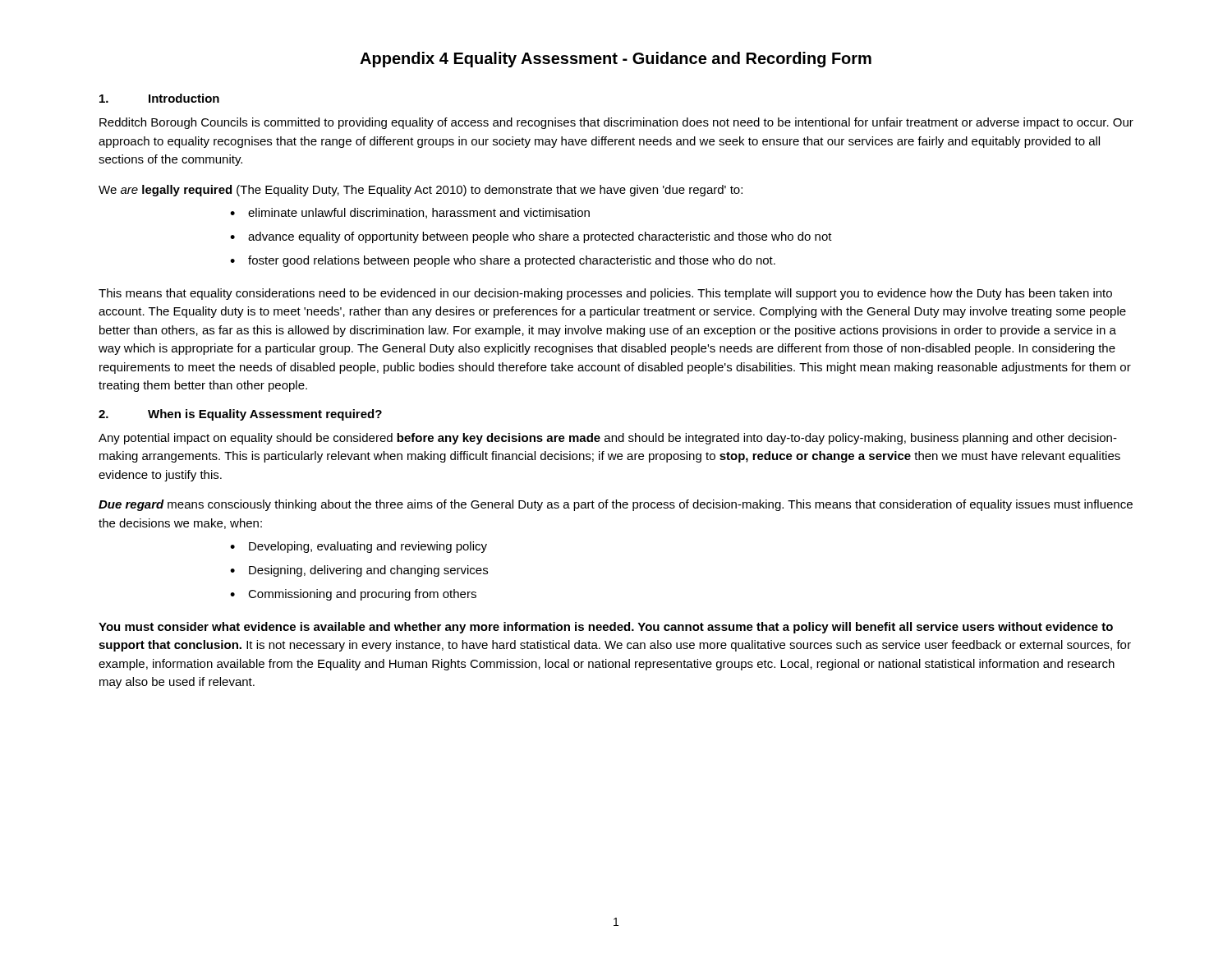Select the text block with the text "We are legally"

[421, 189]
